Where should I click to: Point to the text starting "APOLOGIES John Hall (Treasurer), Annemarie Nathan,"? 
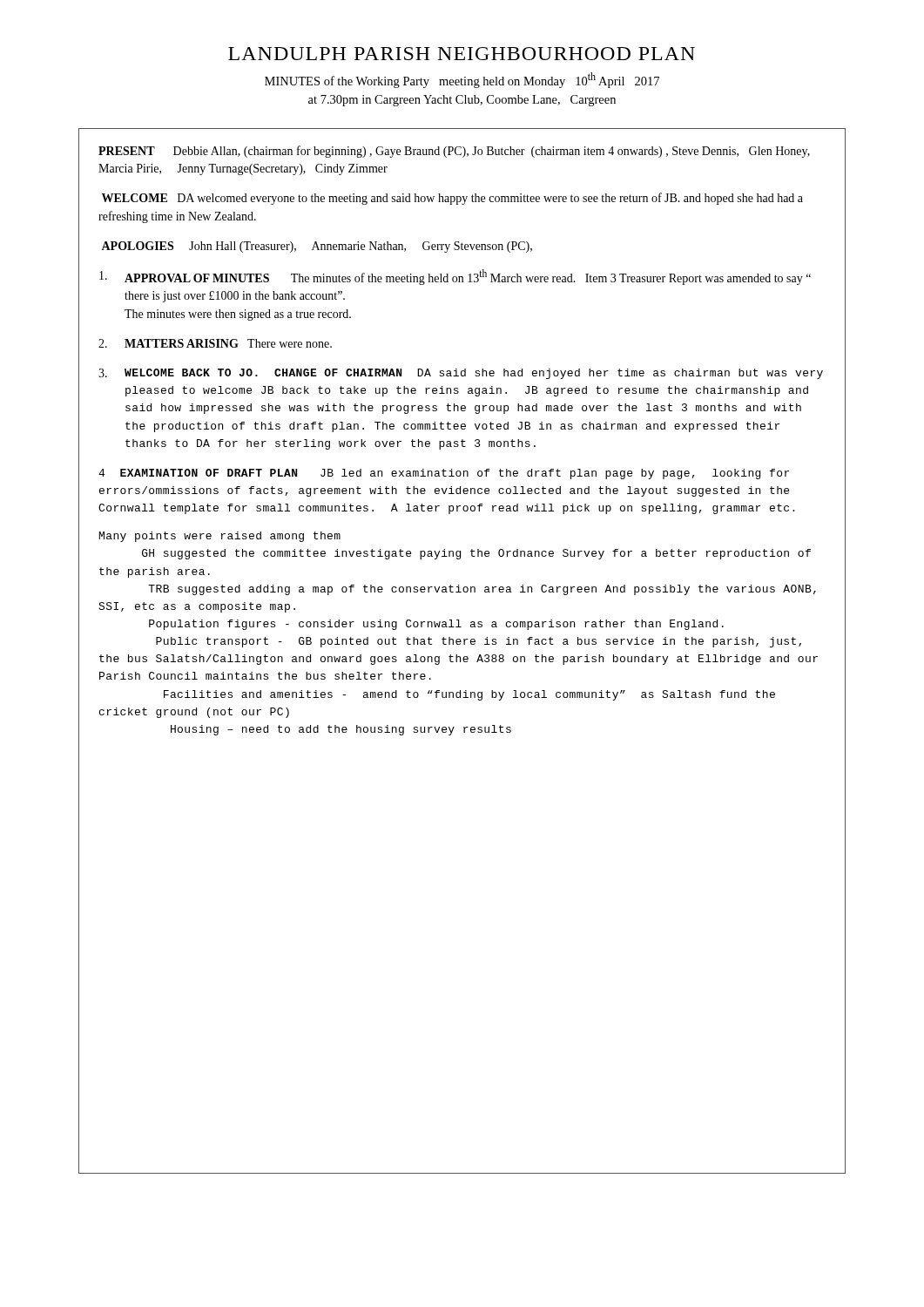(x=316, y=246)
